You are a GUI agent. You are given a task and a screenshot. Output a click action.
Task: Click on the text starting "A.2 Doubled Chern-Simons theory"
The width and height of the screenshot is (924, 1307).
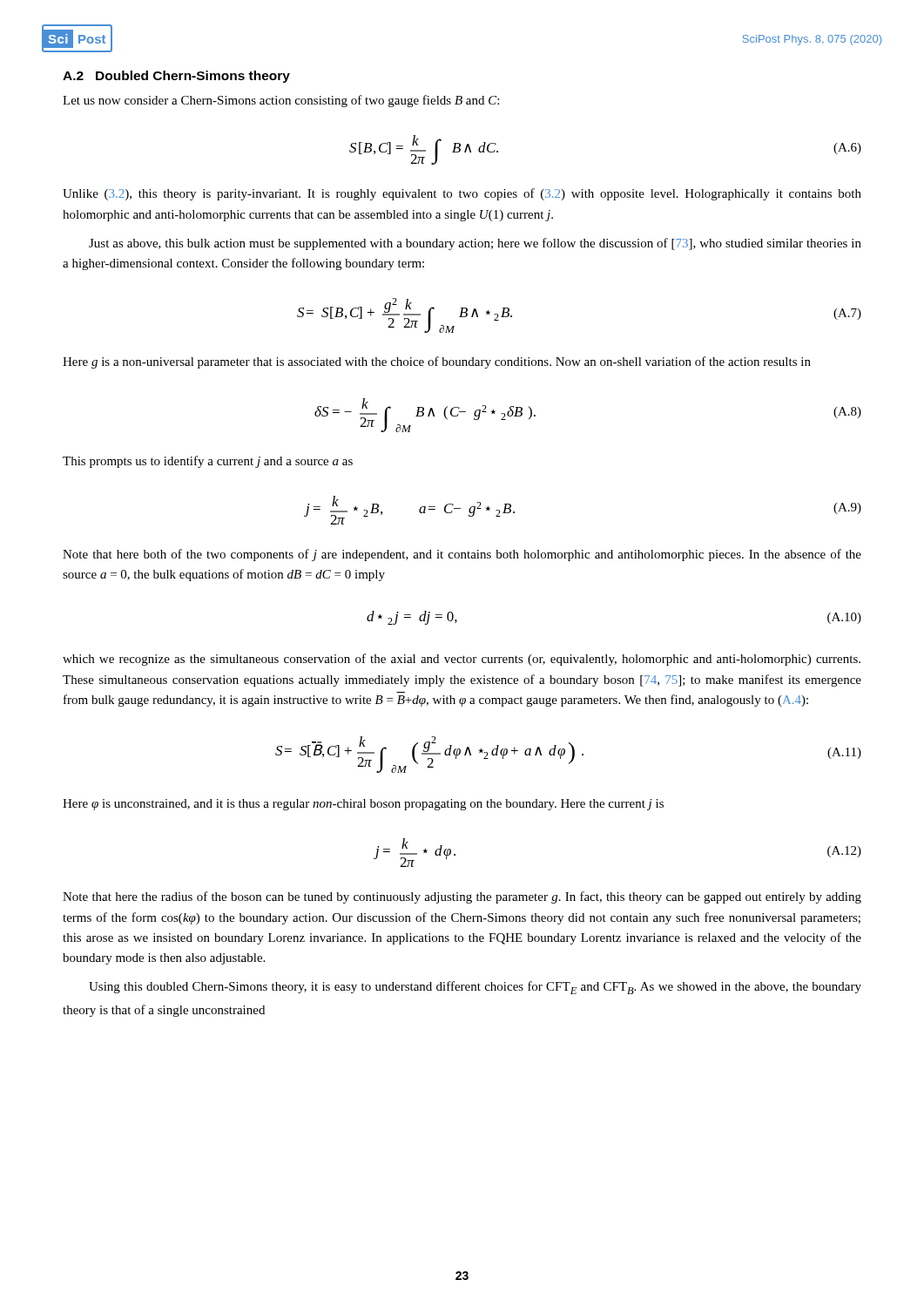(176, 75)
